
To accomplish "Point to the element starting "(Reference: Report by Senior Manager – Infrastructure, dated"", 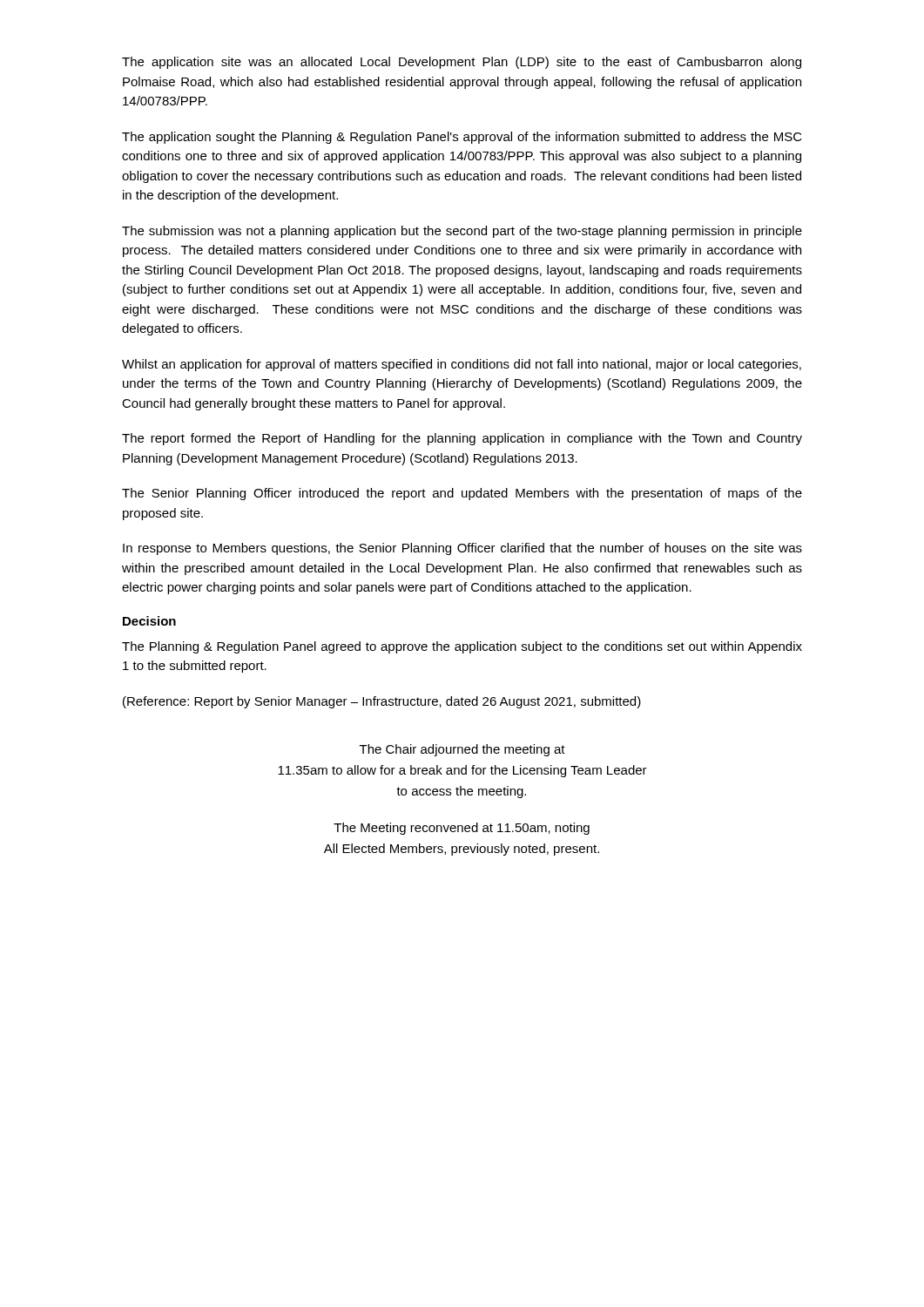I will [382, 701].
